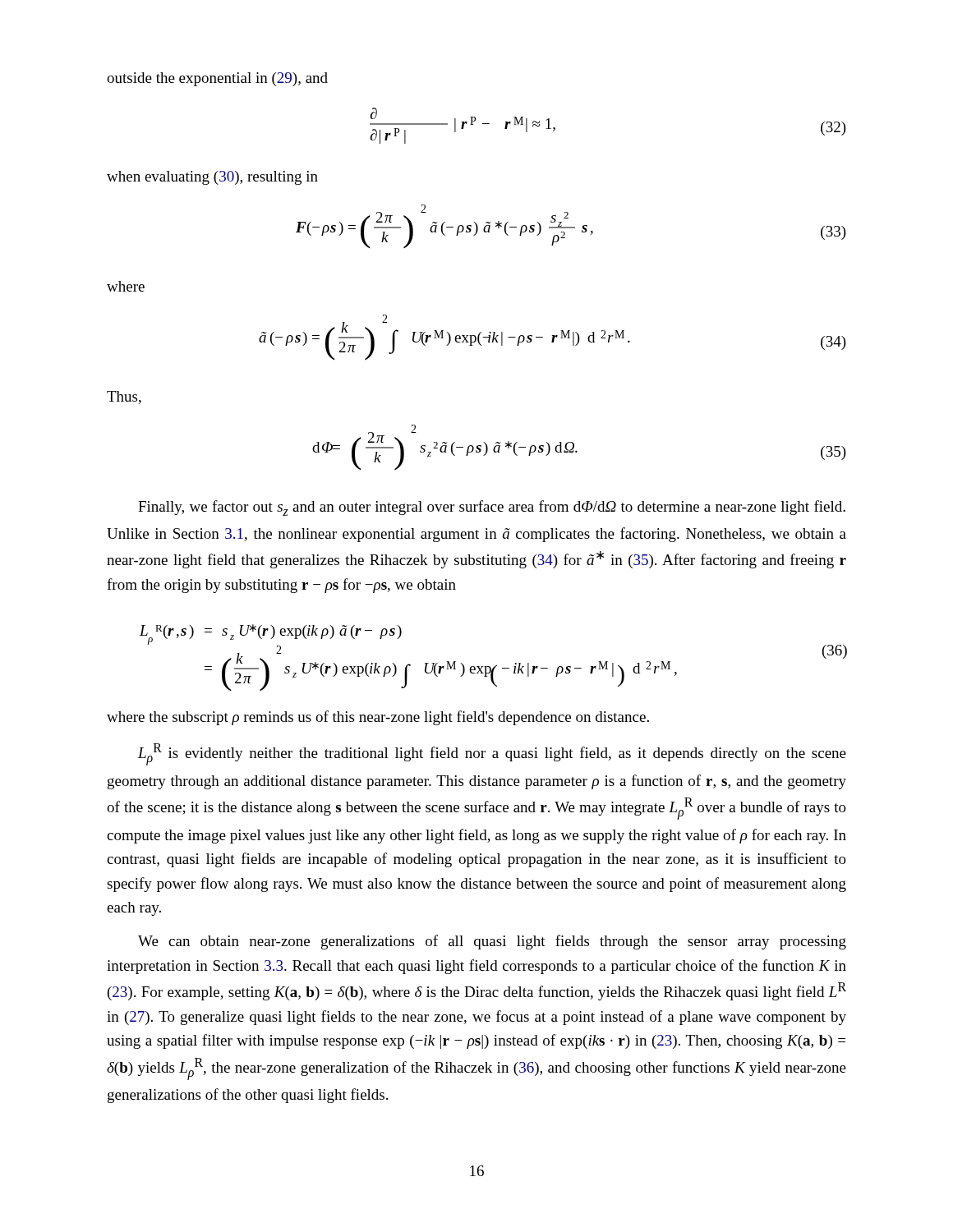Select the text starting "when evaluating (30), resulting in"
This screenshot has height=1232, width=953.
tap(212, 176)
